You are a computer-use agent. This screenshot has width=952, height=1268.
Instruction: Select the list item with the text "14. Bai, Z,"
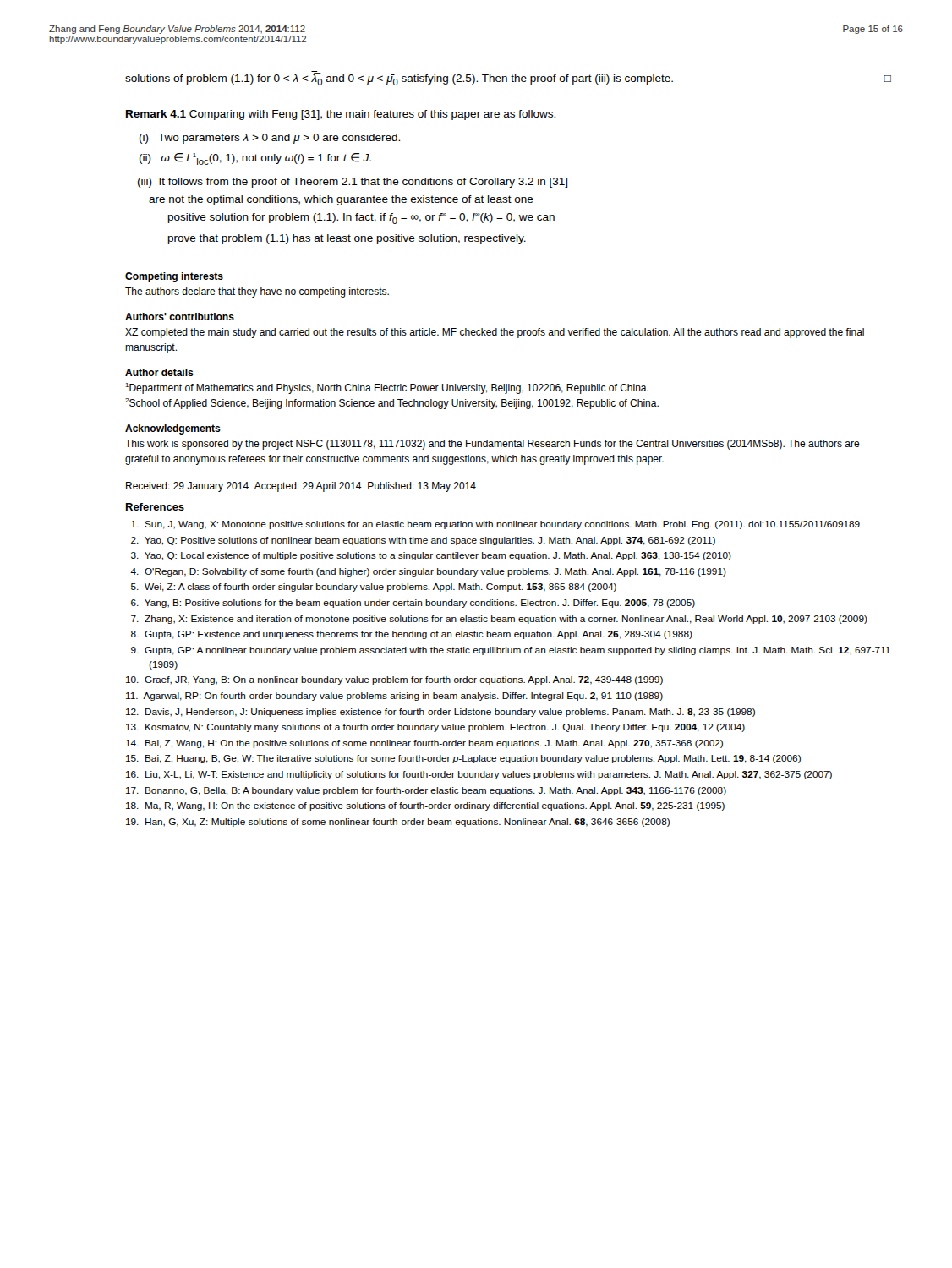pyautogui.click(x=424, y=743)
